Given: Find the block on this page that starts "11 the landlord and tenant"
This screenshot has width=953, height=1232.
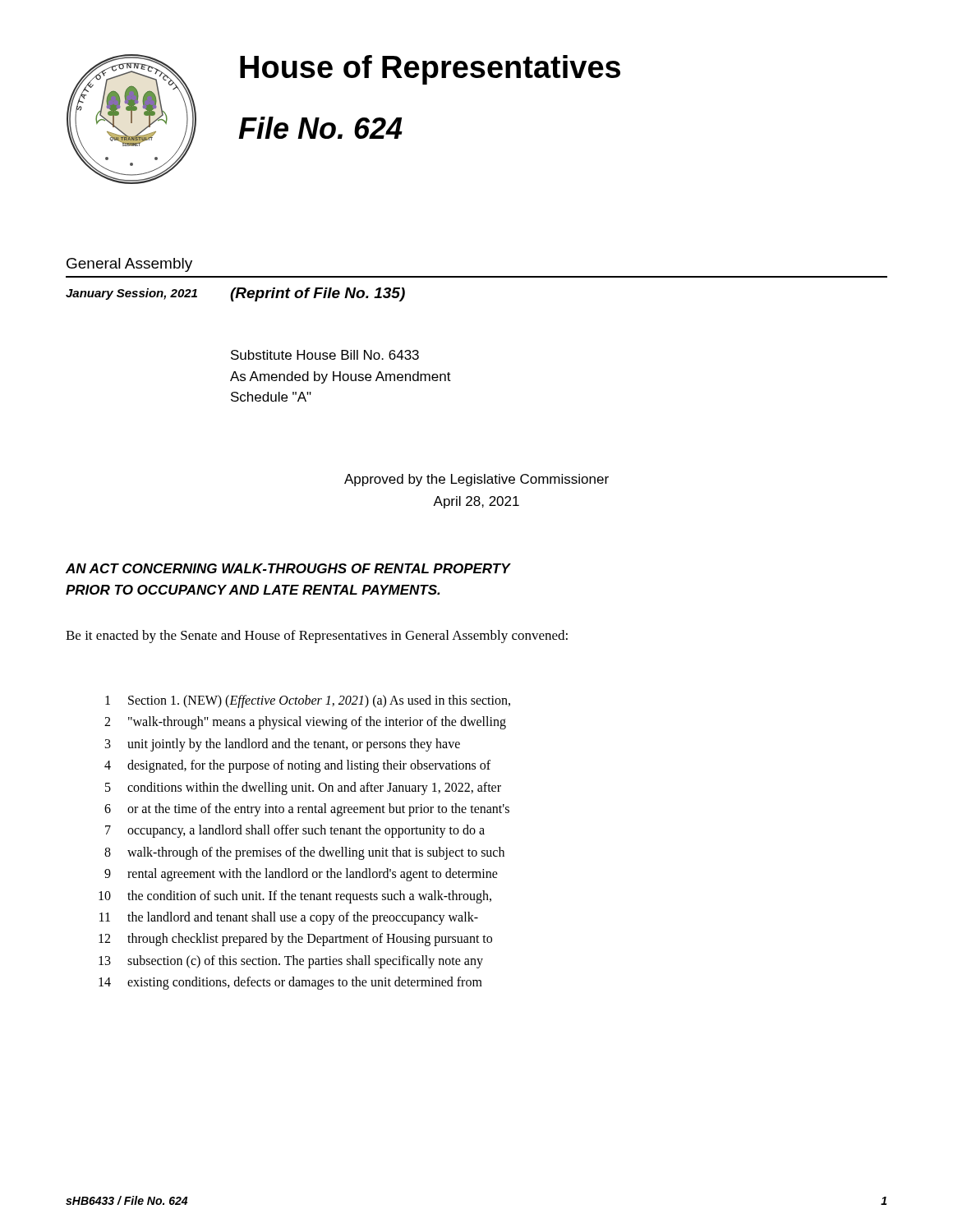Looking at the screenshot, I should tap(476, 917).
